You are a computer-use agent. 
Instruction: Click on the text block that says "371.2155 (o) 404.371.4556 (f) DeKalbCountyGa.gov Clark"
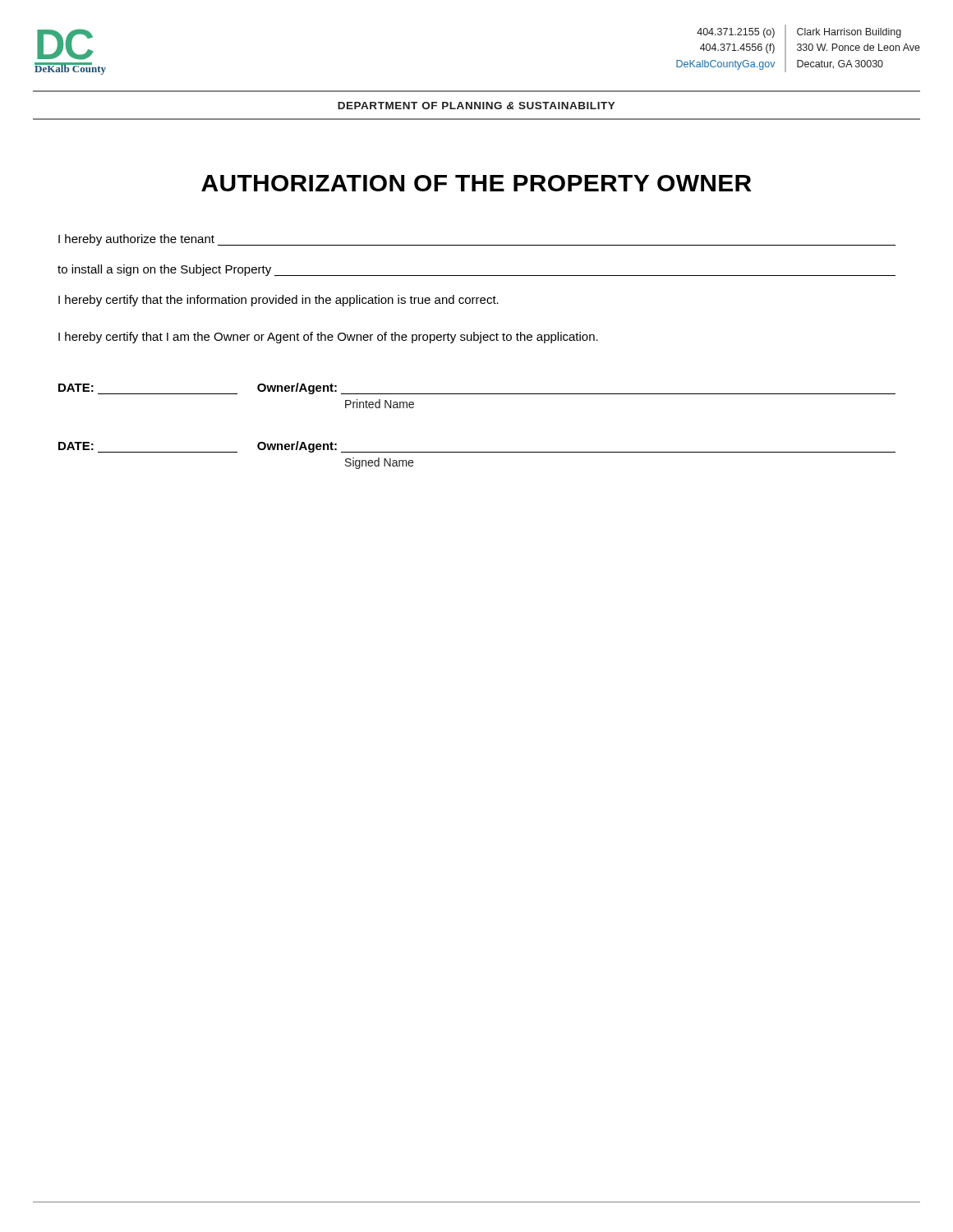[x=798, y=49]
